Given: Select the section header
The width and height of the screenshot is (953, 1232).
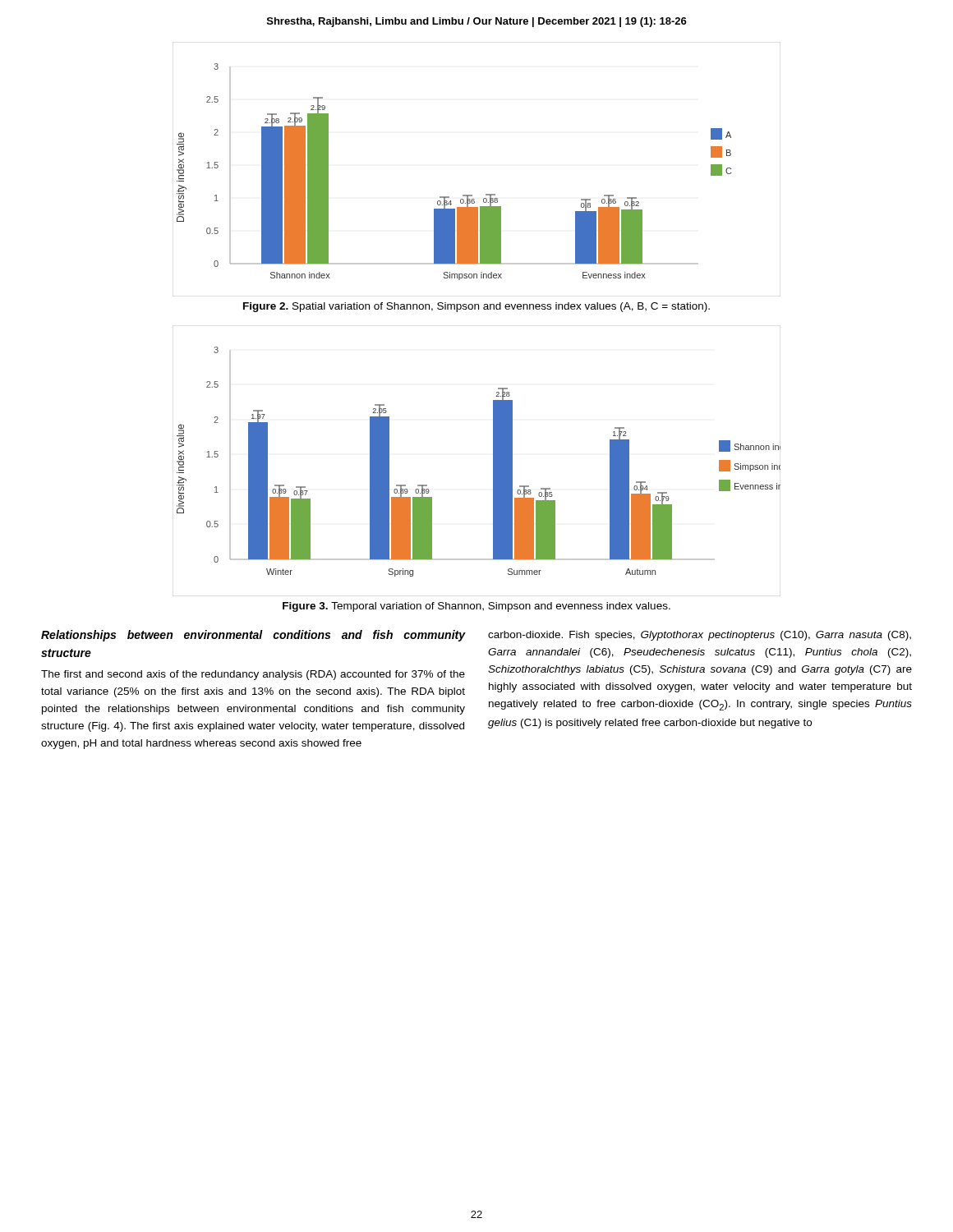Looking at the screenshot, I should [253, 644].
